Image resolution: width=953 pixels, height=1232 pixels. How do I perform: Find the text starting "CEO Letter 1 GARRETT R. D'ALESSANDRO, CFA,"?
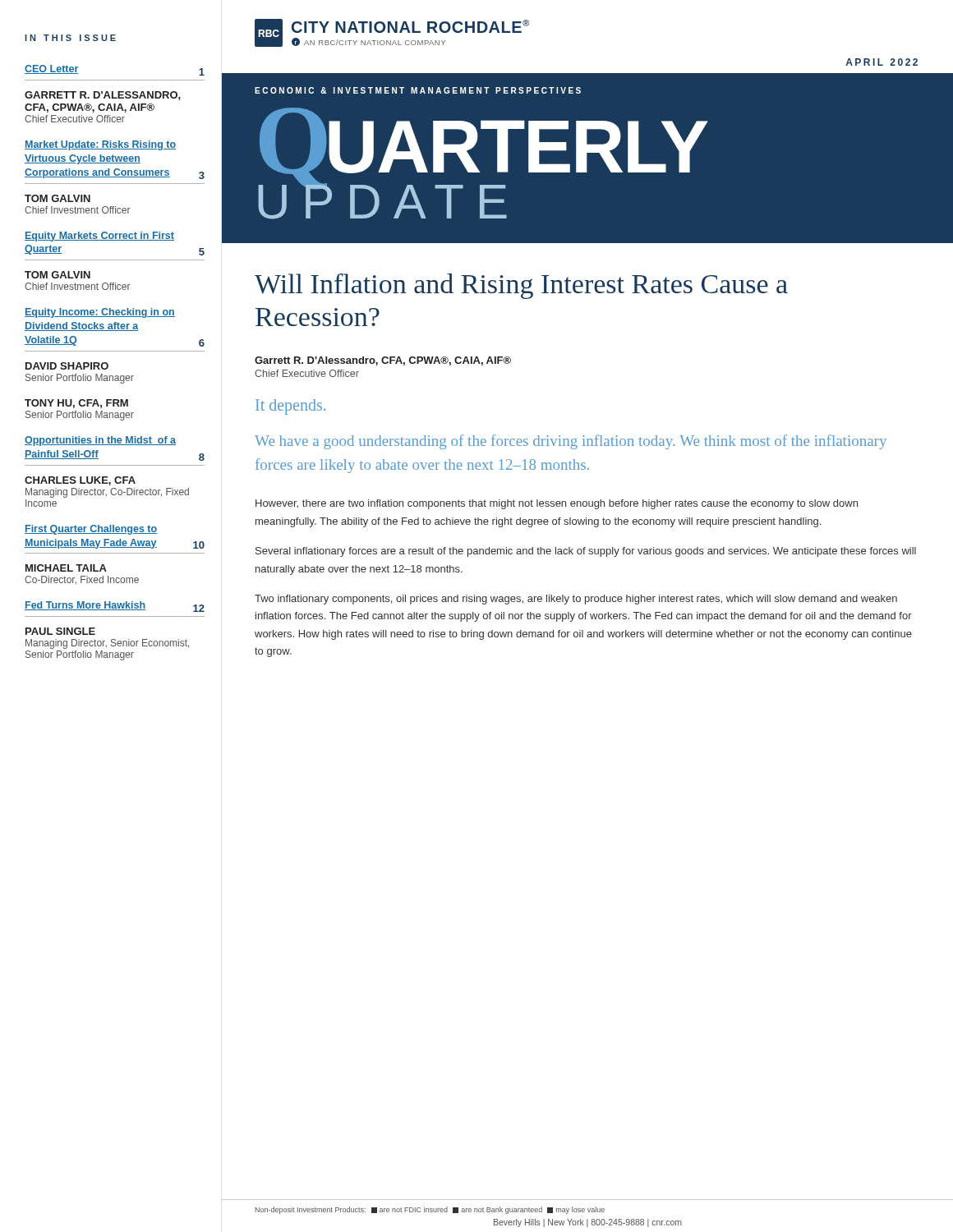point(115,94)
